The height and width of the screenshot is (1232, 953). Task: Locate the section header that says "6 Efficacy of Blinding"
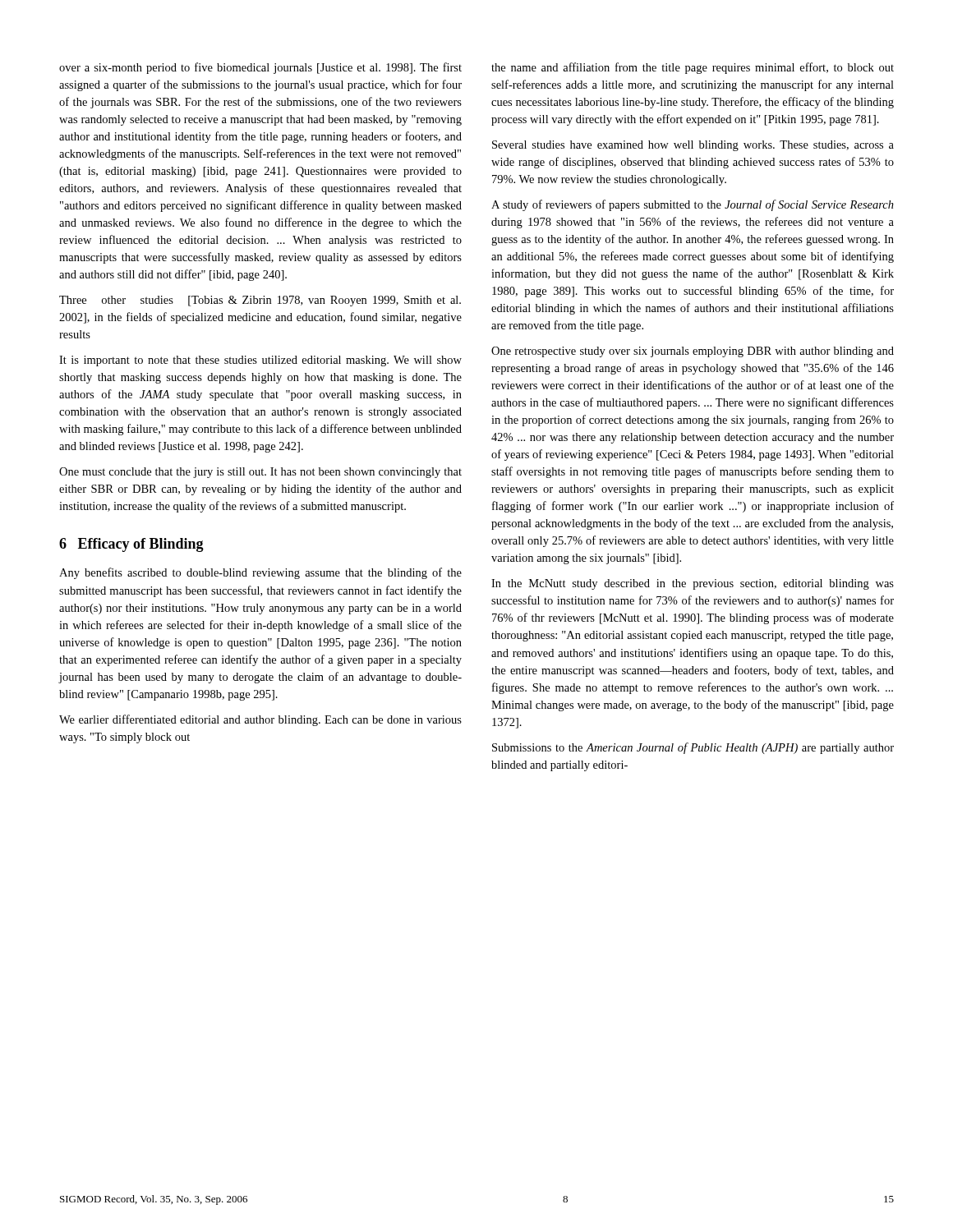[131, 545]
